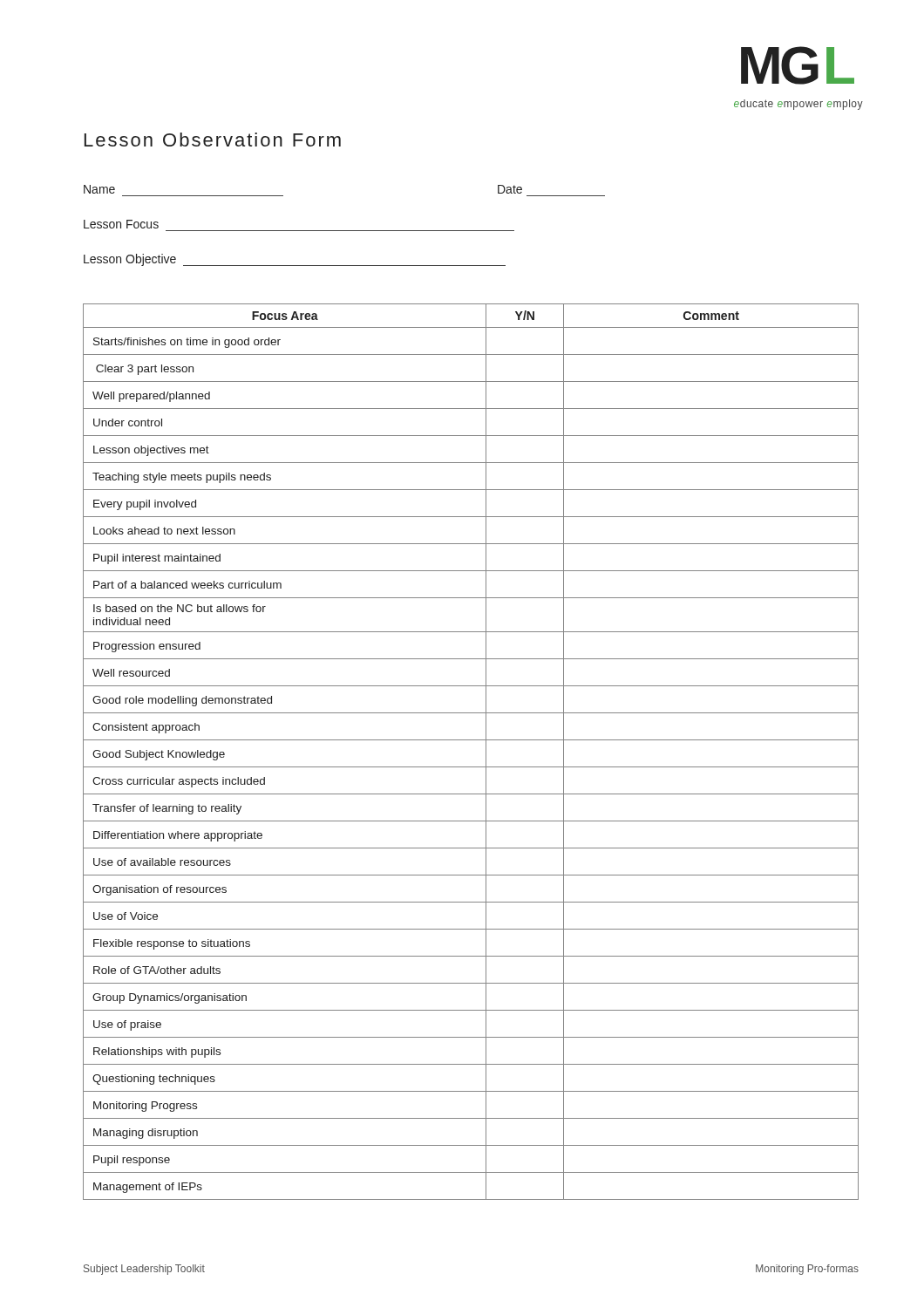Screen dimensions: 1308x924
Task: Select the title with the text "Lesson Observation Form"
Action: tap(213, 140)
